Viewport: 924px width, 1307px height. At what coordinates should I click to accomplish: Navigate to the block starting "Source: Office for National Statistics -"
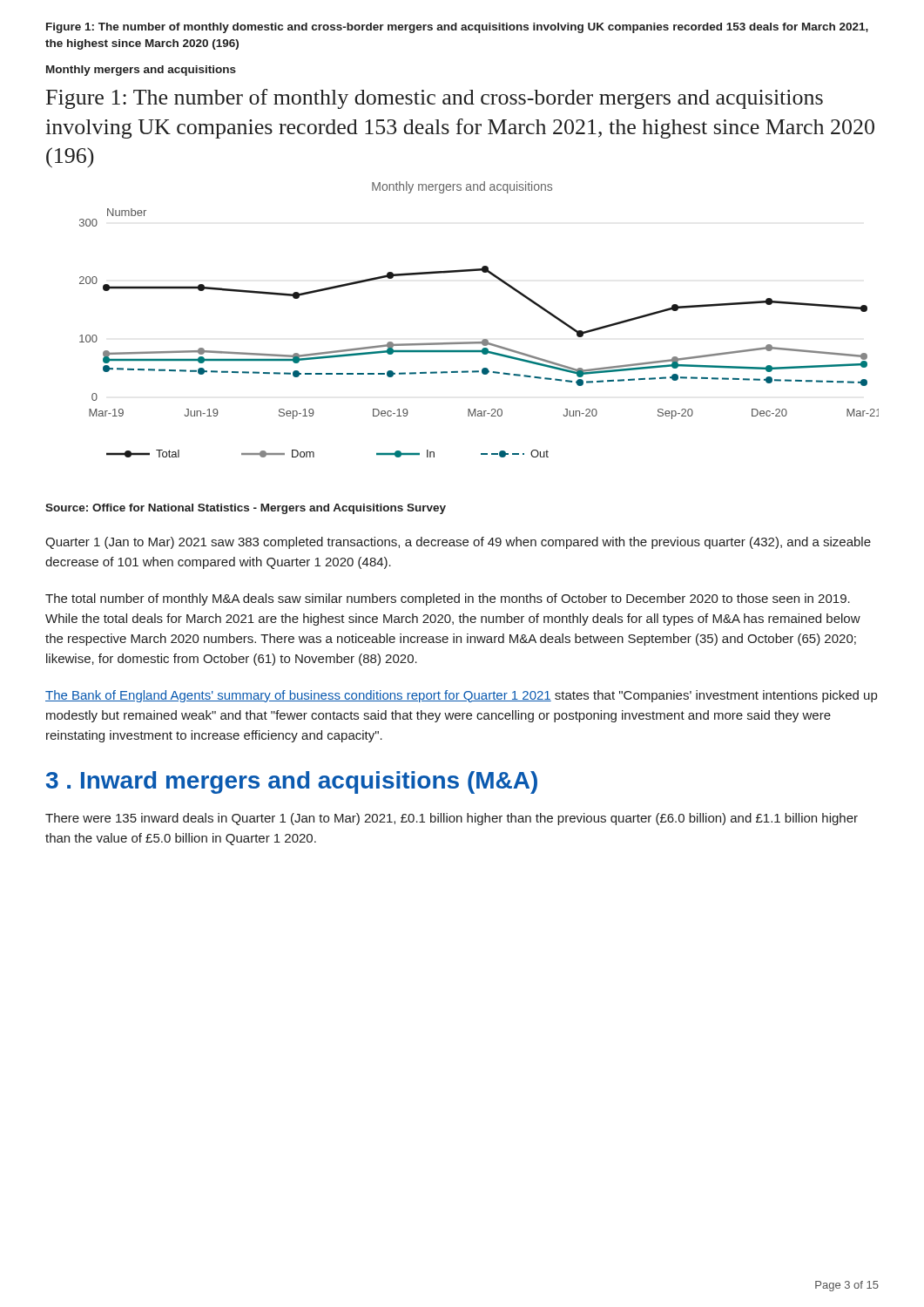[x=246, y=508]
